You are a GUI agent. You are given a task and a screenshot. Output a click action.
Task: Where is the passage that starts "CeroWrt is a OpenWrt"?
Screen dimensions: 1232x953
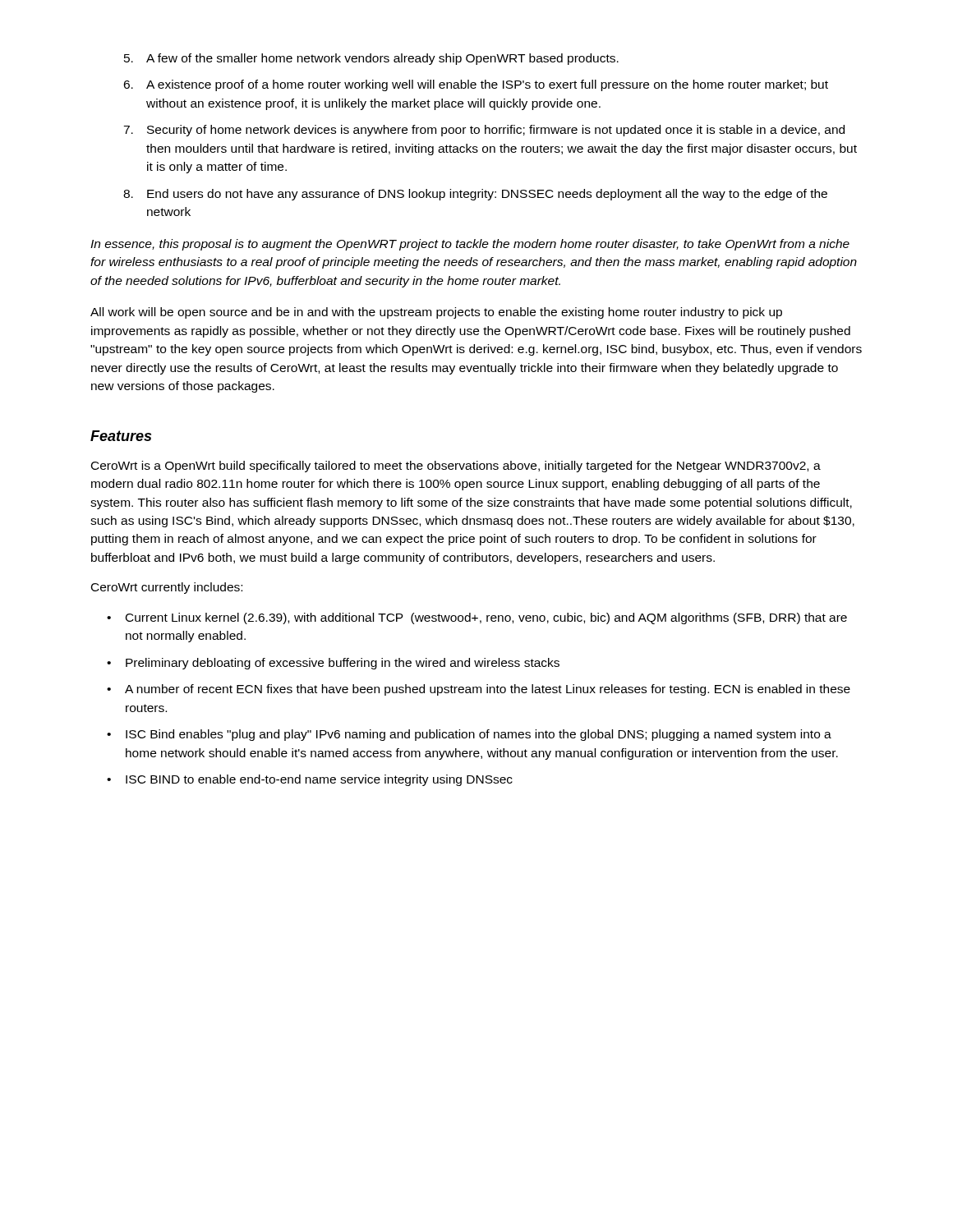pyautogui.click(x=473, y=511)
